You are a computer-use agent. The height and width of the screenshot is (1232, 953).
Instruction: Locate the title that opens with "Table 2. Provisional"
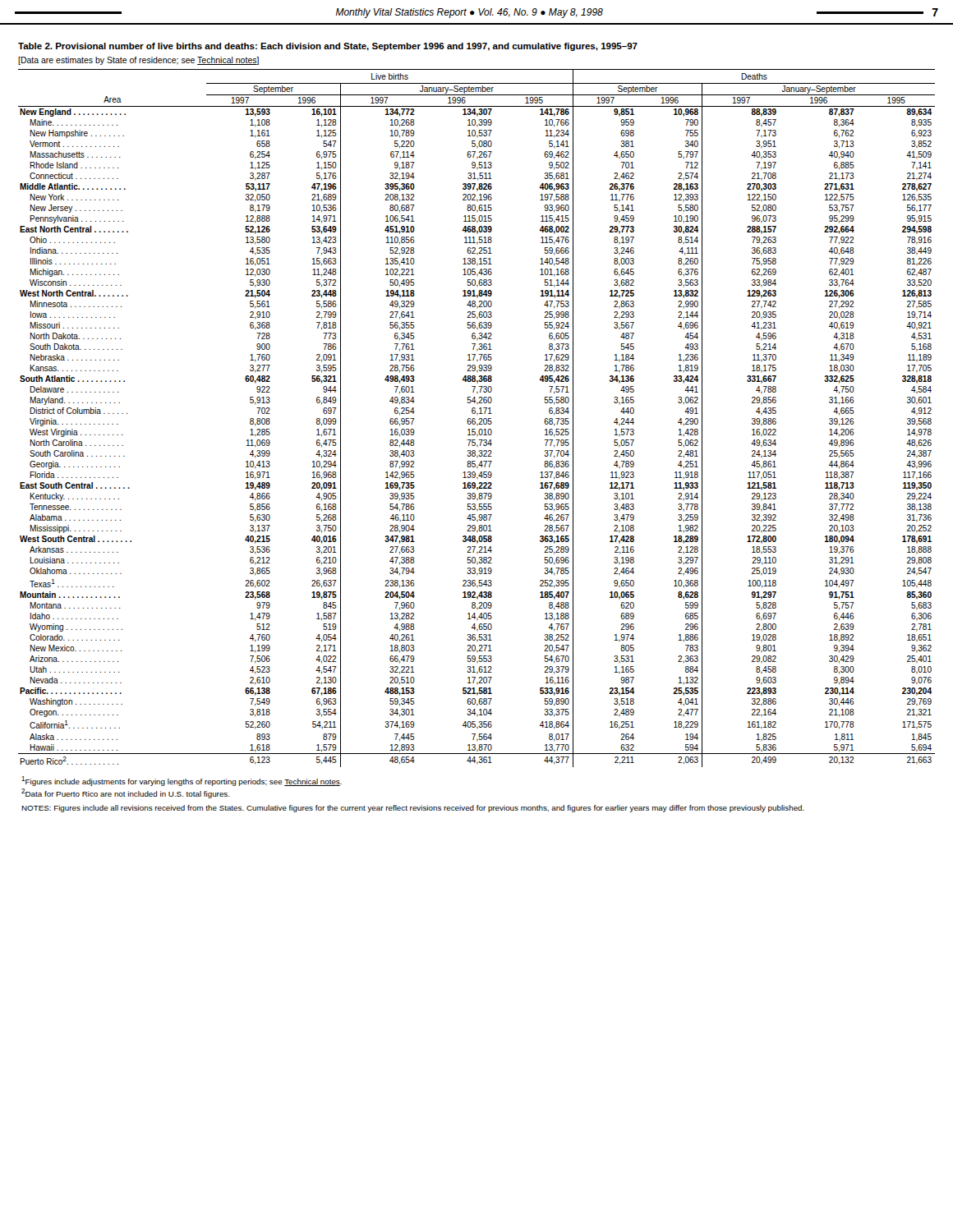(328, 46)
